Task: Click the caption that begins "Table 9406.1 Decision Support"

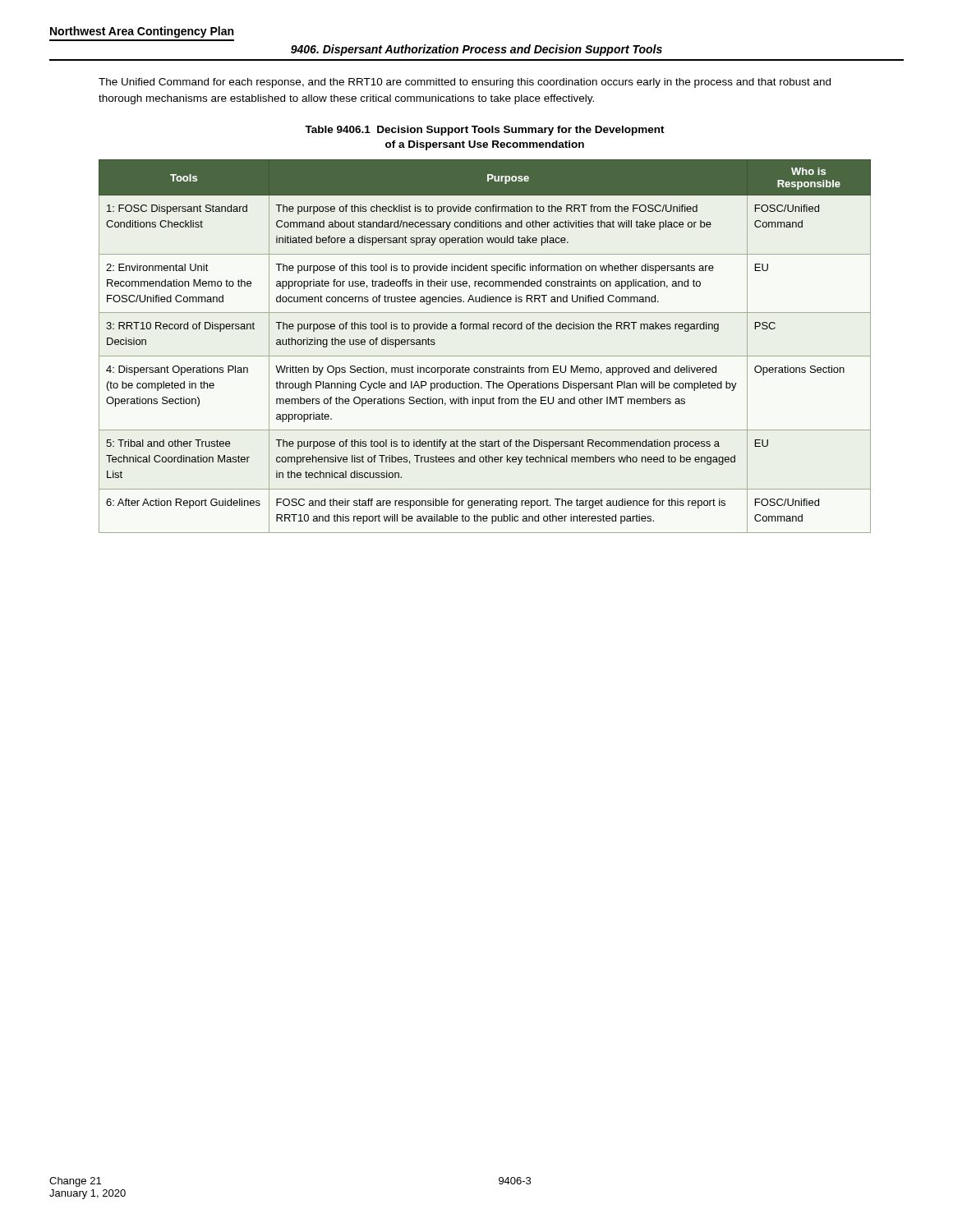Action: click(x=485, y=137)
